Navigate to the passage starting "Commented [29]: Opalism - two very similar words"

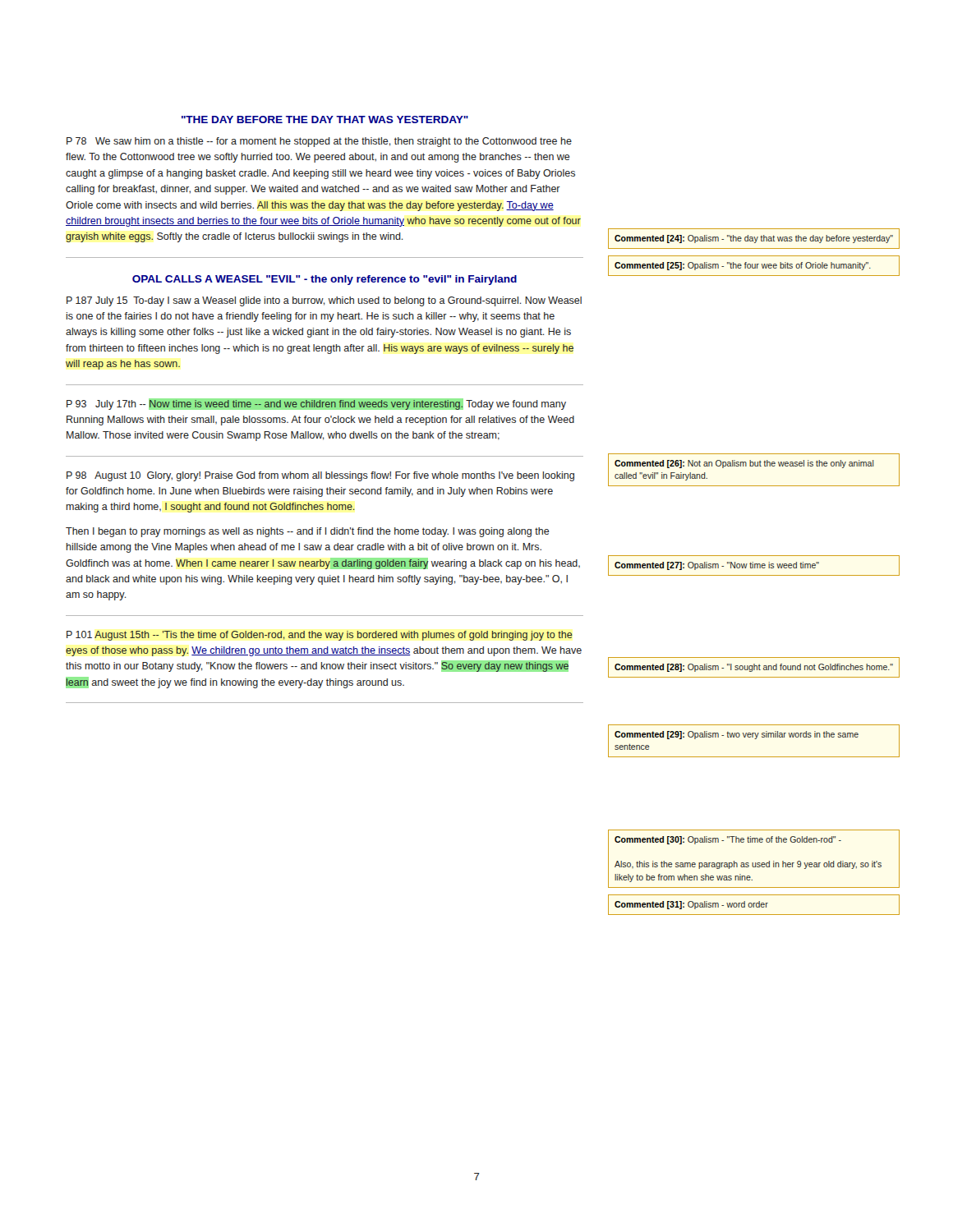click(737, 740)
